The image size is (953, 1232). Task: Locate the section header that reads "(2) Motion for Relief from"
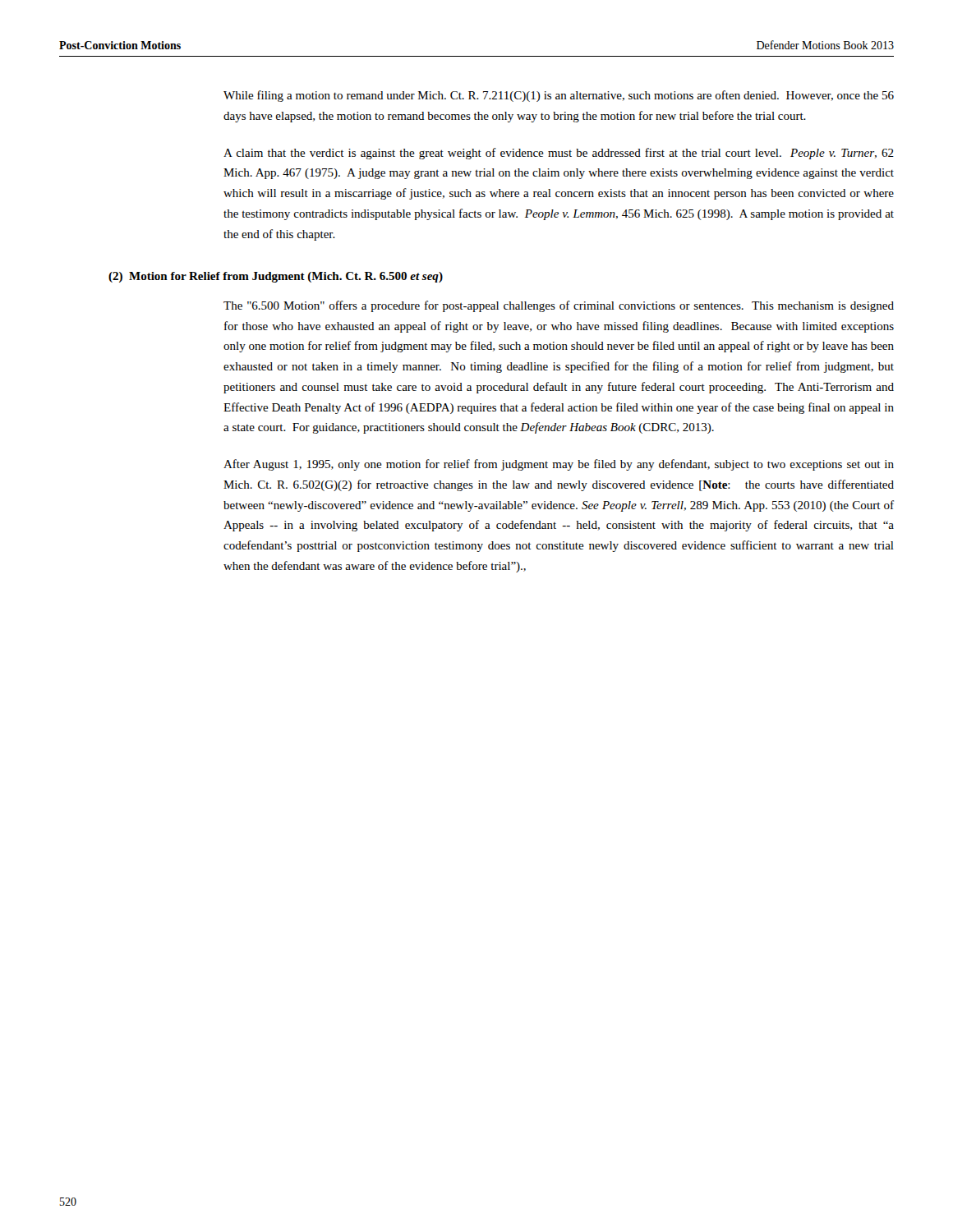pyautogui.click(x=276, y=276)
